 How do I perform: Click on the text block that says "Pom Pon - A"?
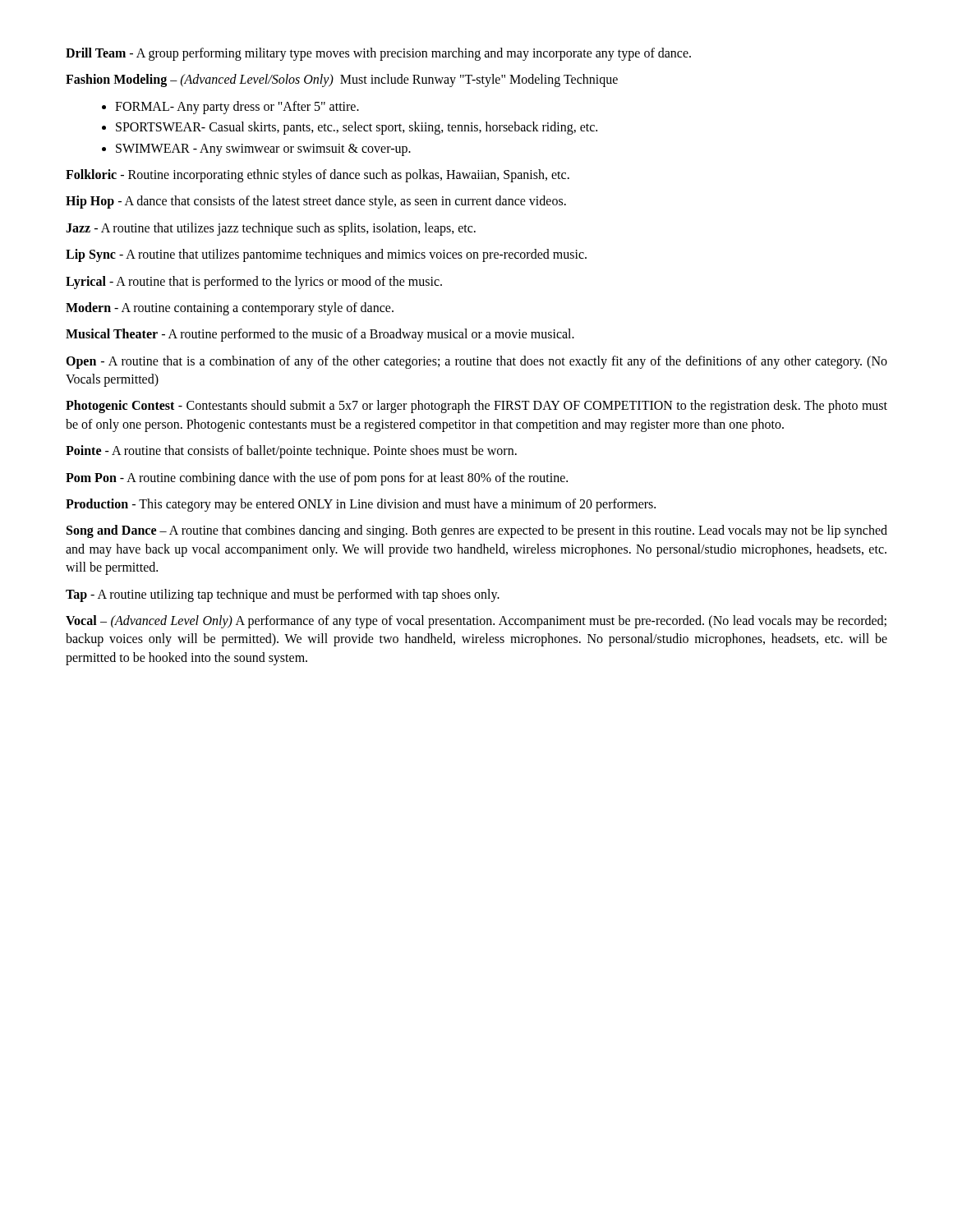click(476, 478)
